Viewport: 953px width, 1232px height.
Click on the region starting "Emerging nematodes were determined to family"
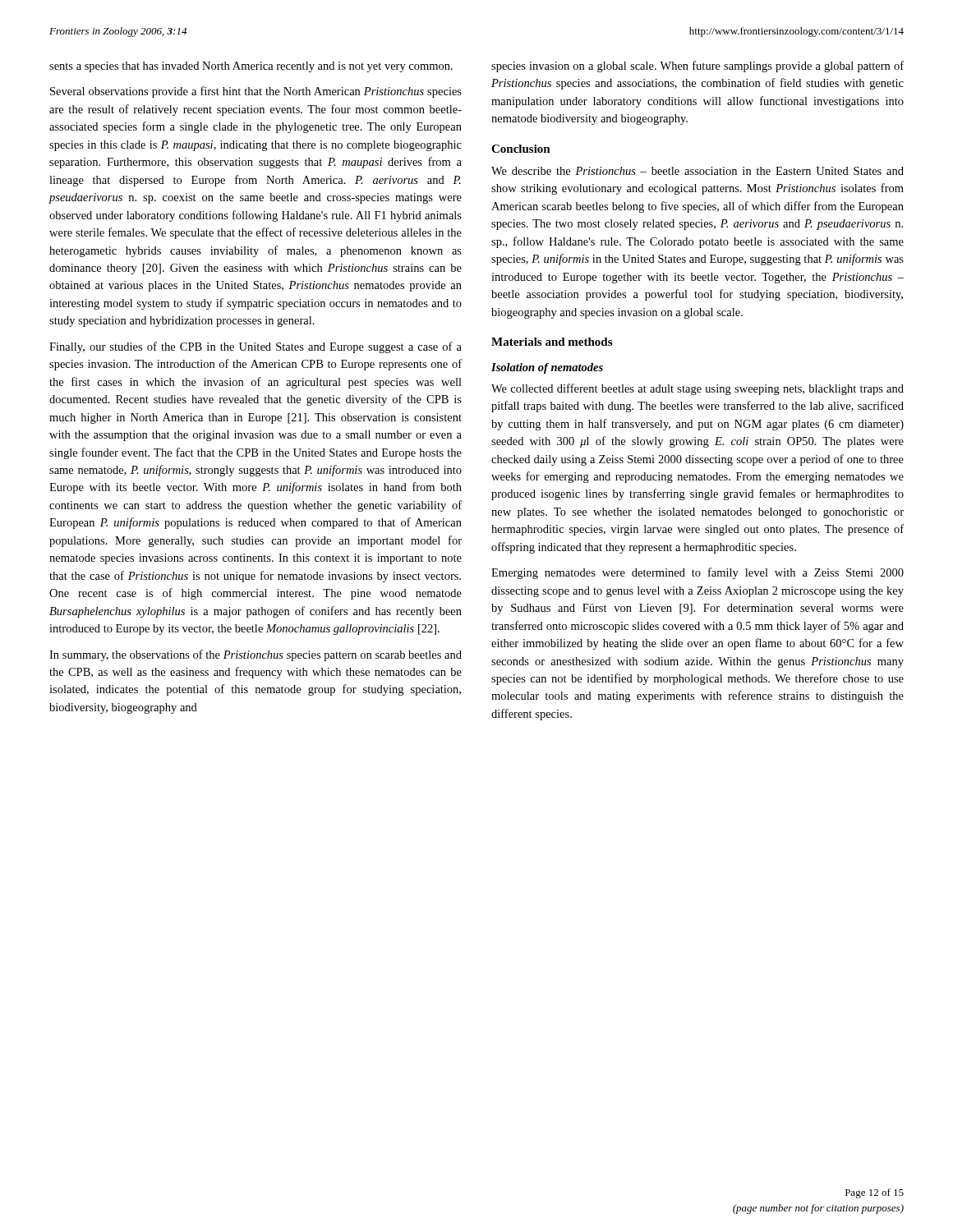(x=698, y=644)
